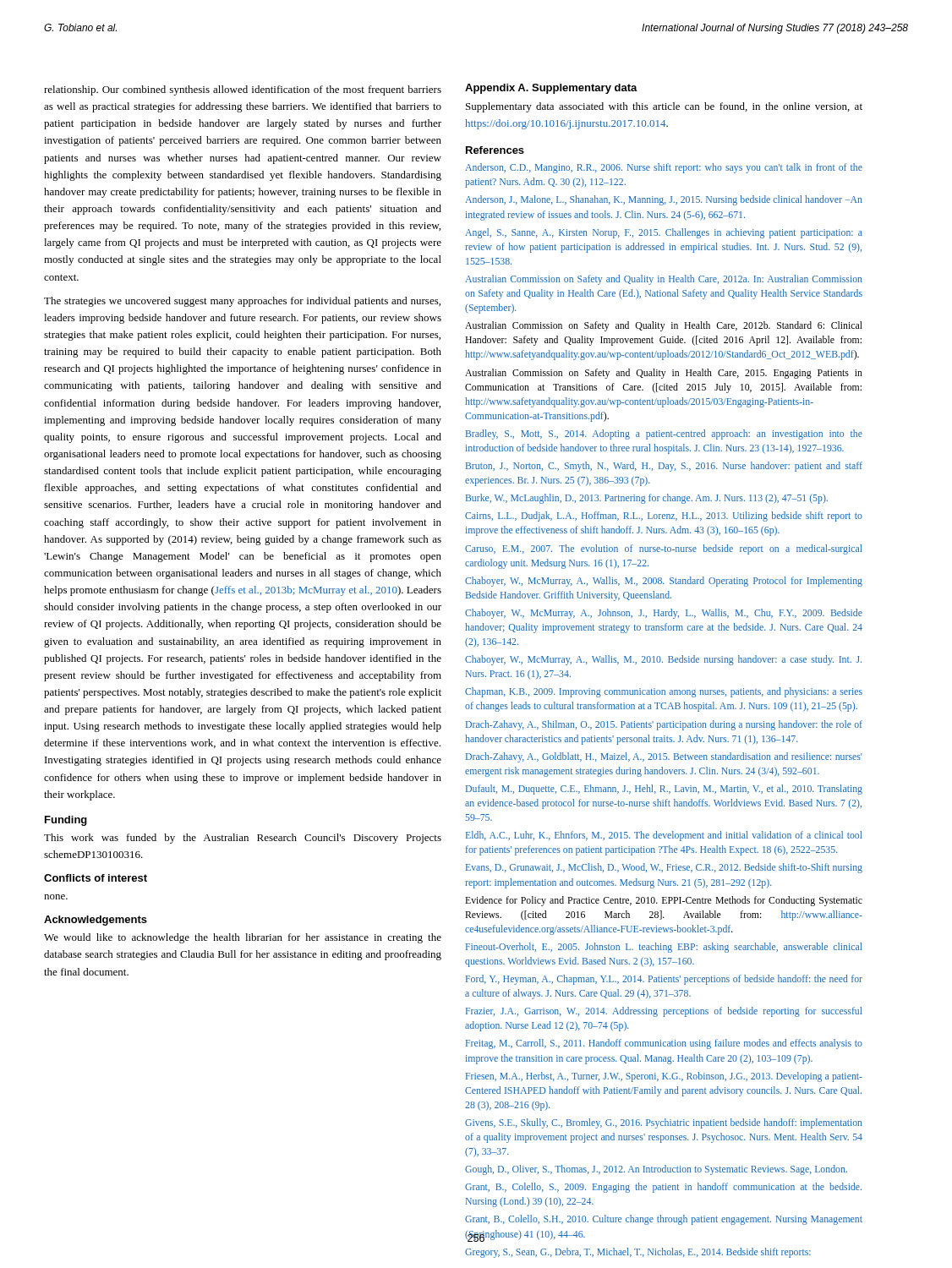Viewport: 952px width, 1268px height.
Task: Find the block on this page that starts "Grant, B., Colello, S., 2009."
Action: click(664, 1195)
